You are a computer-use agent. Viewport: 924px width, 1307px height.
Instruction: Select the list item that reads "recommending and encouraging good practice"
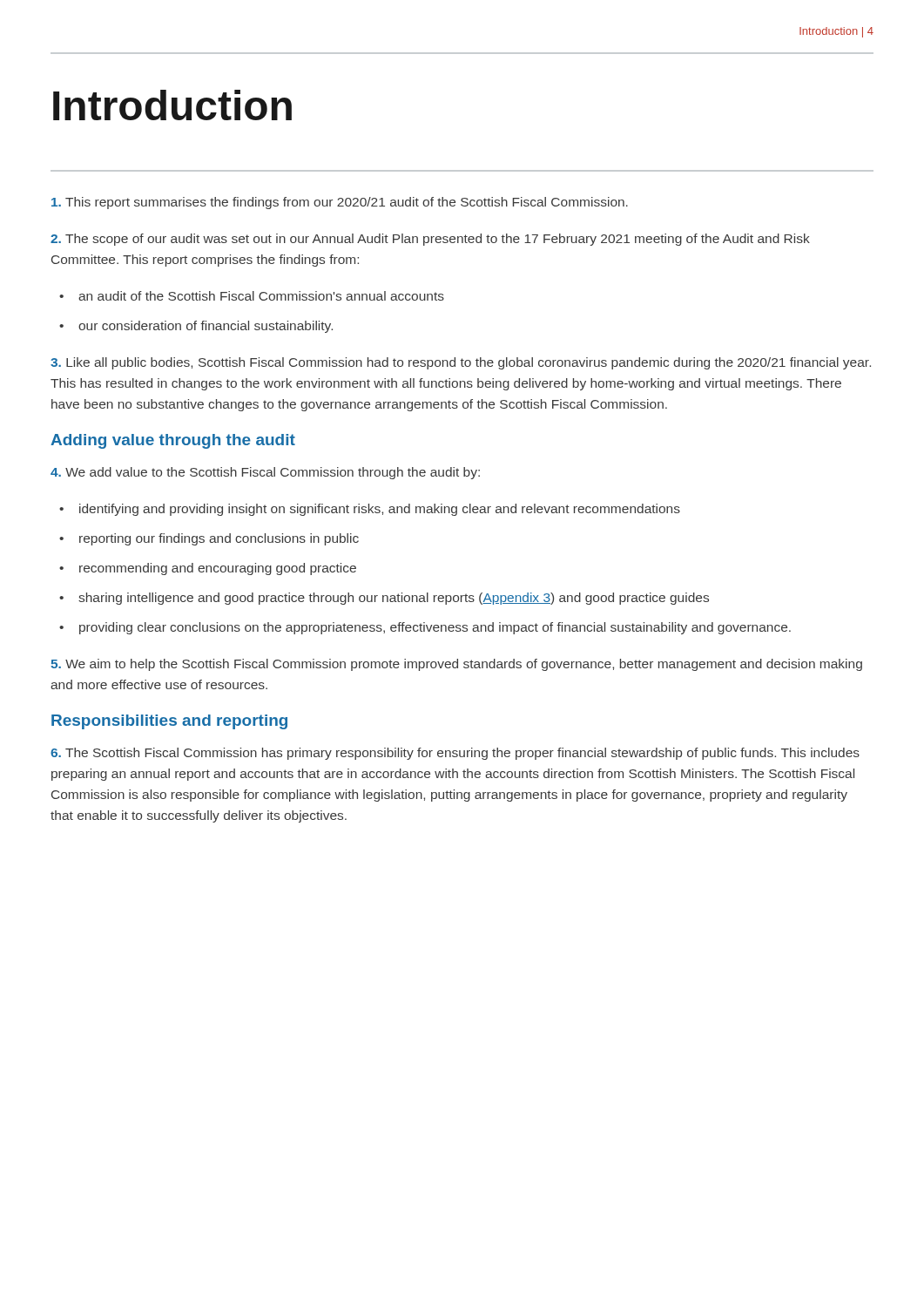[x=218, y=568]
